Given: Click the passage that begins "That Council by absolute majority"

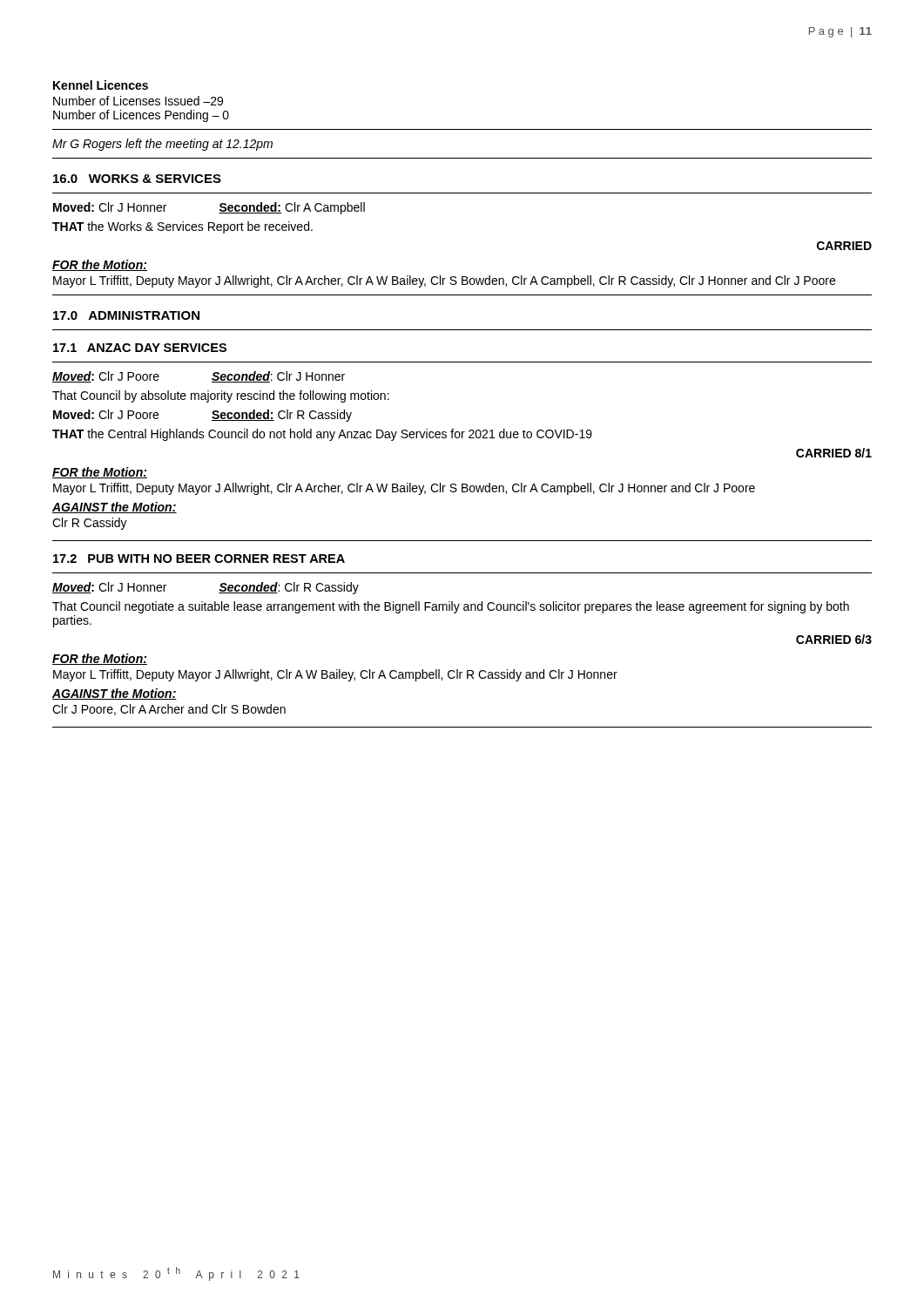Looking at the screenshot, I should pyautogui.click(x=221, y=396).
